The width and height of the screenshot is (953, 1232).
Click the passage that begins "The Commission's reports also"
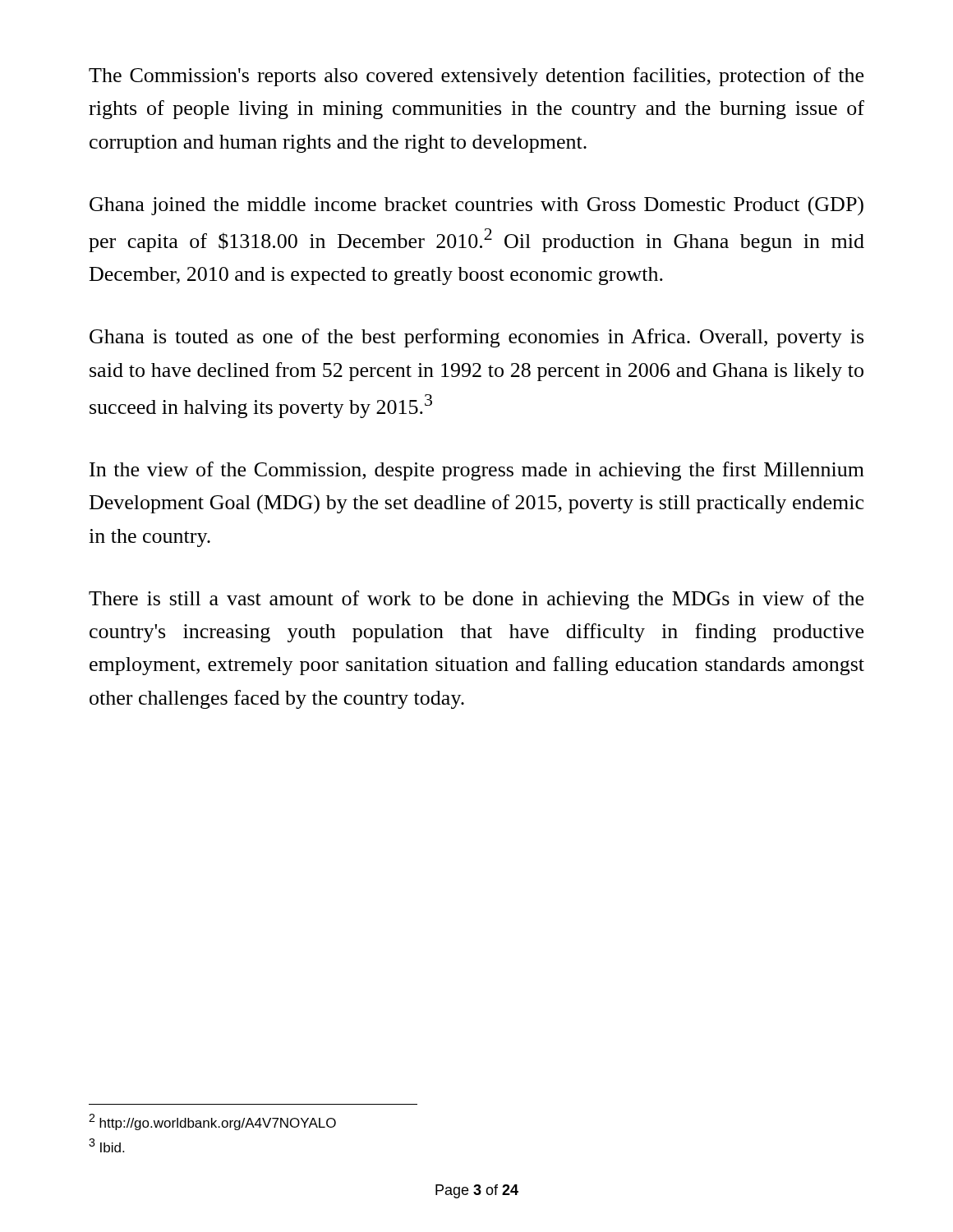(476, 108)
